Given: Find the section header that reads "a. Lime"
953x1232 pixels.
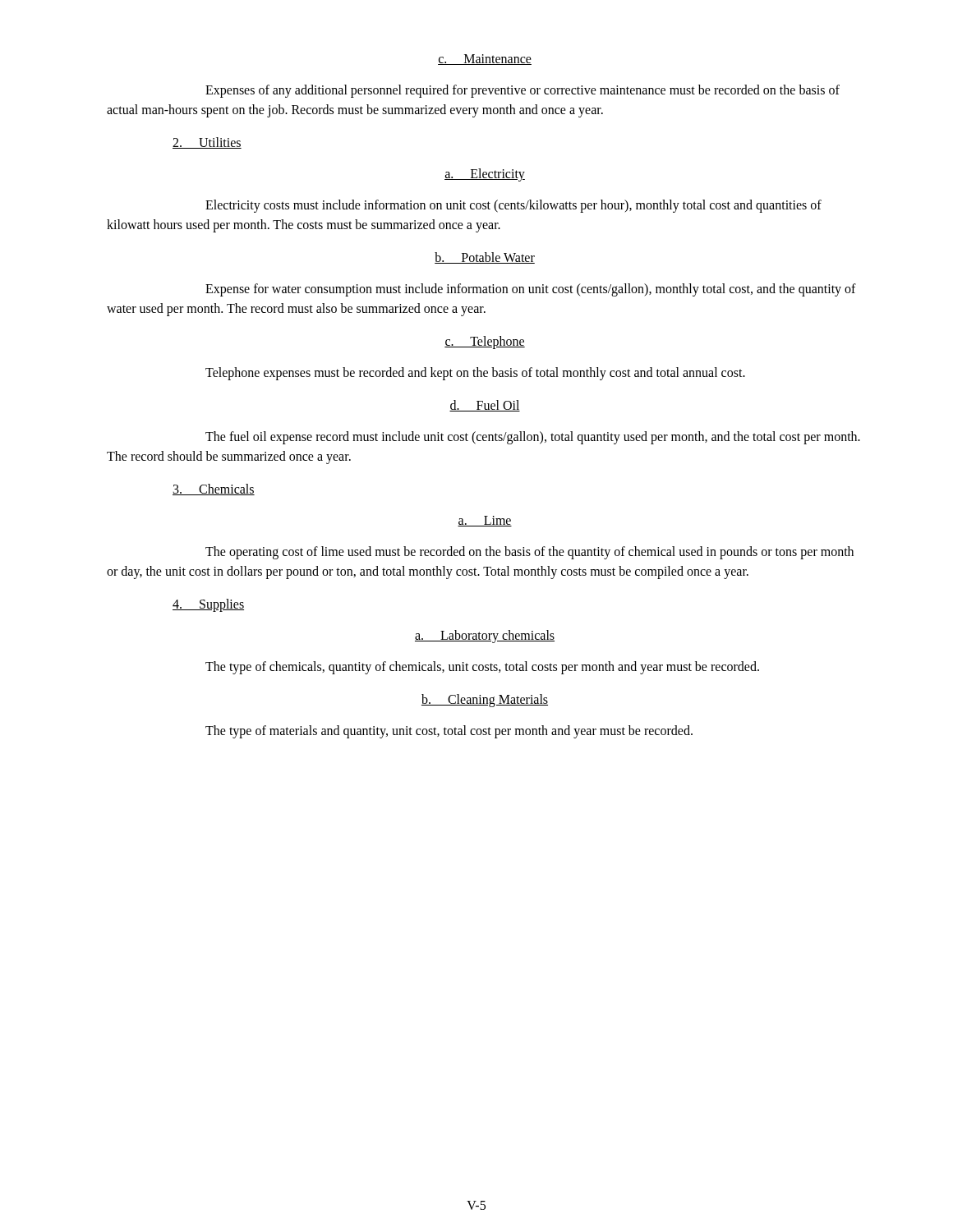Looking at the screenshot, I should click(485, 520).
